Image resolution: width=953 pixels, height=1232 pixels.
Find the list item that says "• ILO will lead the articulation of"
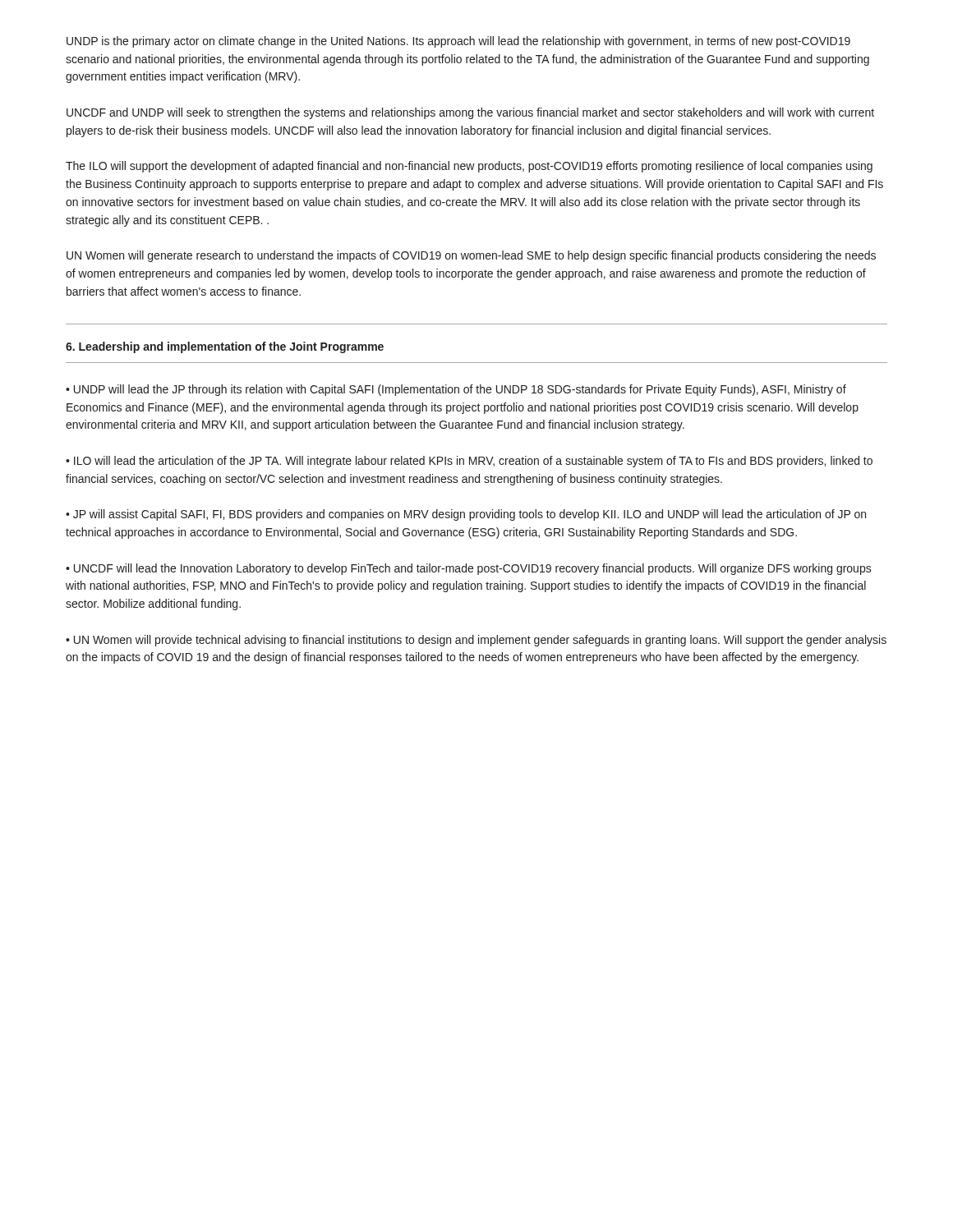pos(469,470)
